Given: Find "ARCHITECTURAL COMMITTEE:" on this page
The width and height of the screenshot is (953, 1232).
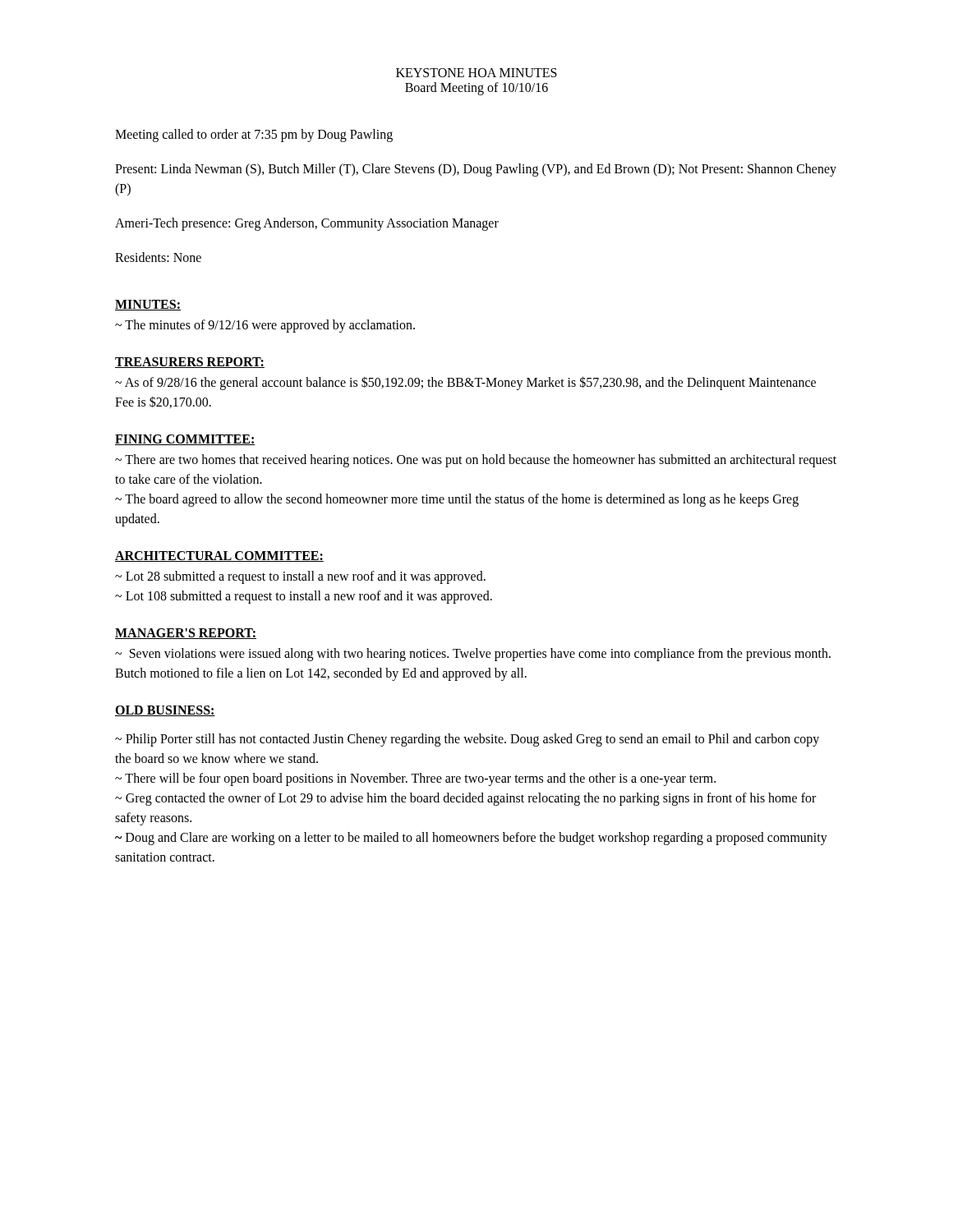Looking at the screenshot, I should pyautogui.click(x=219, y=556).
